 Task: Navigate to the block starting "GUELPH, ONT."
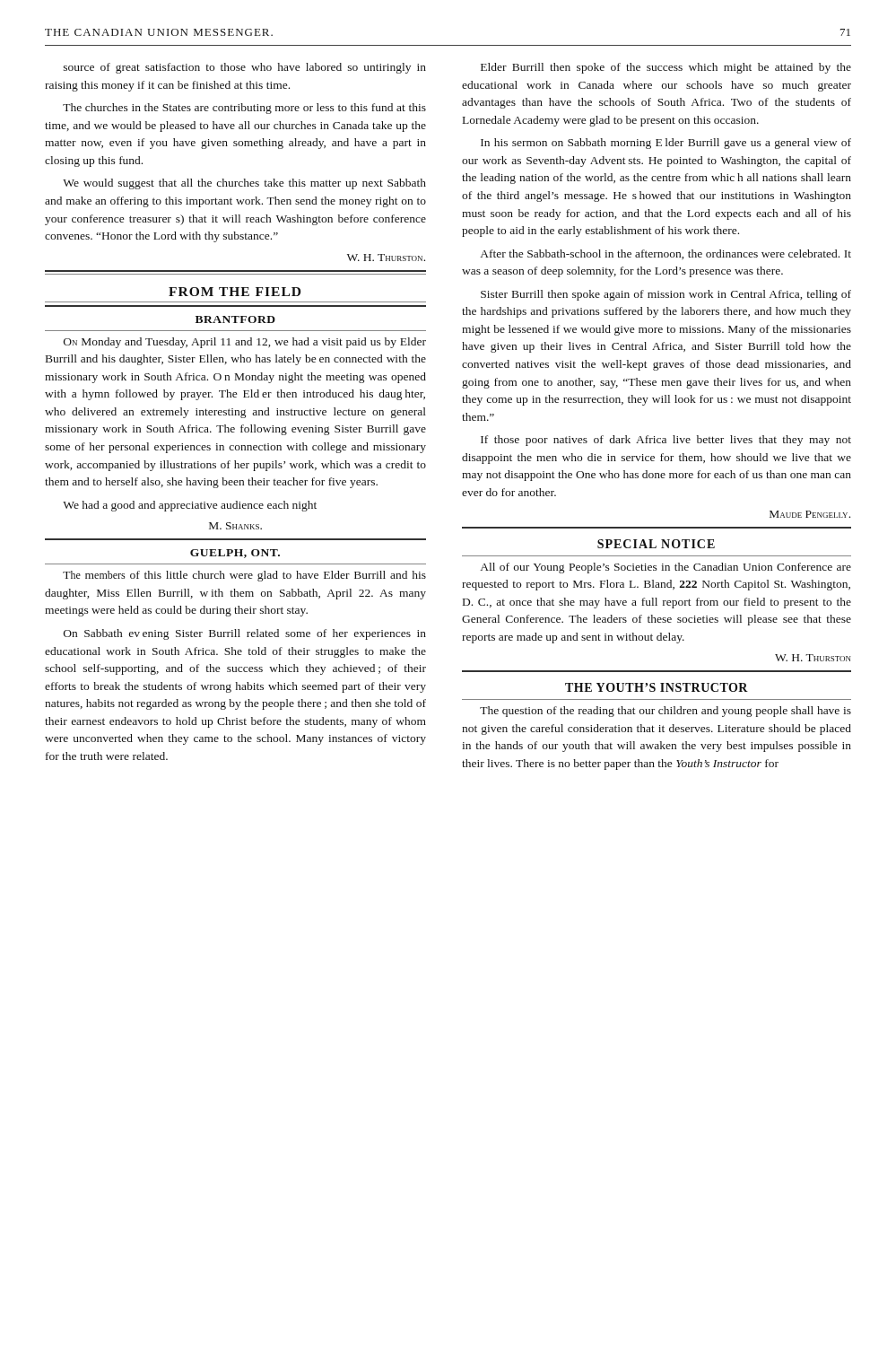point(235,553)
